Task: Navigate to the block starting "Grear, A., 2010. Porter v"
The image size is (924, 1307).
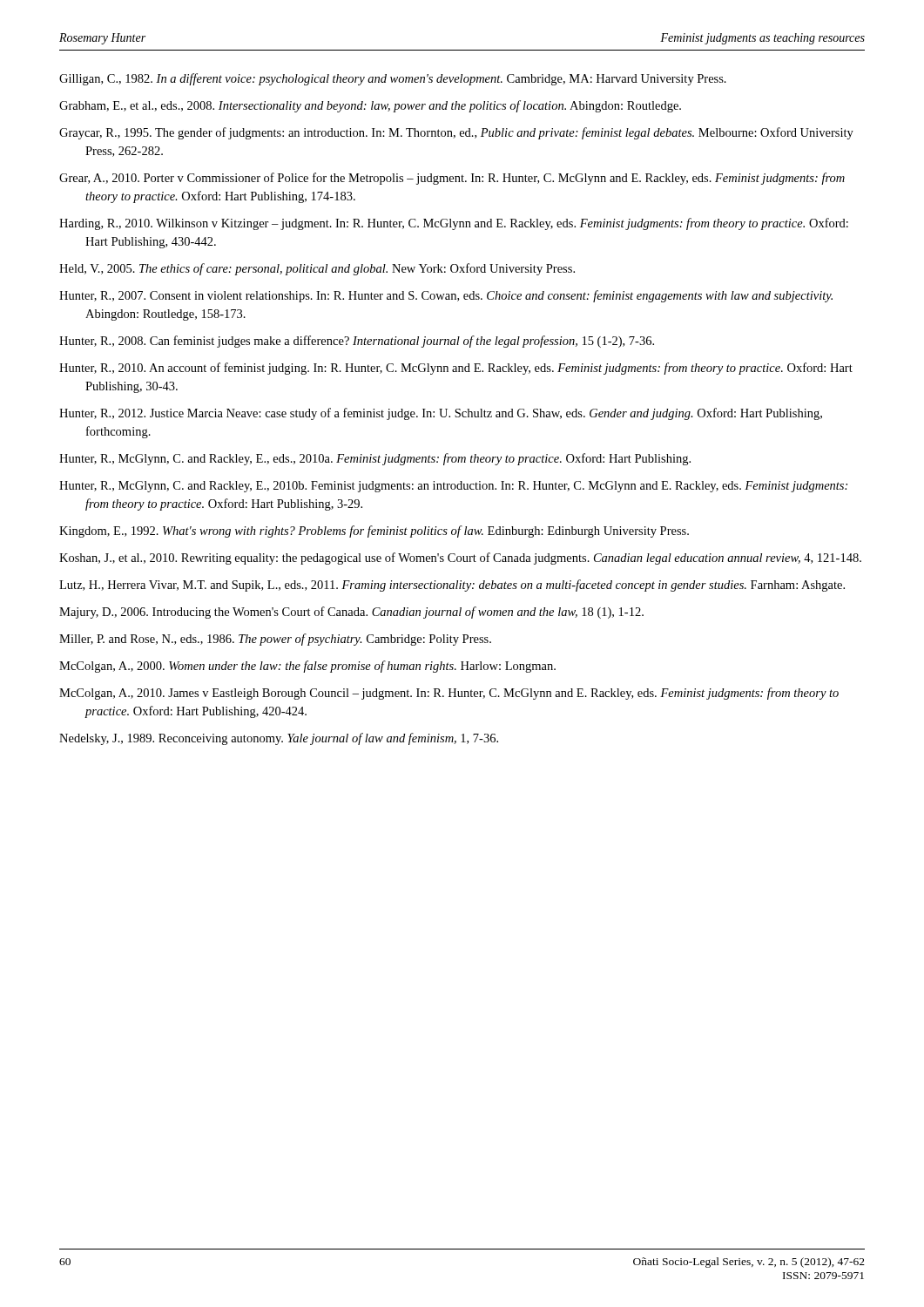Action: coord(452,187)
